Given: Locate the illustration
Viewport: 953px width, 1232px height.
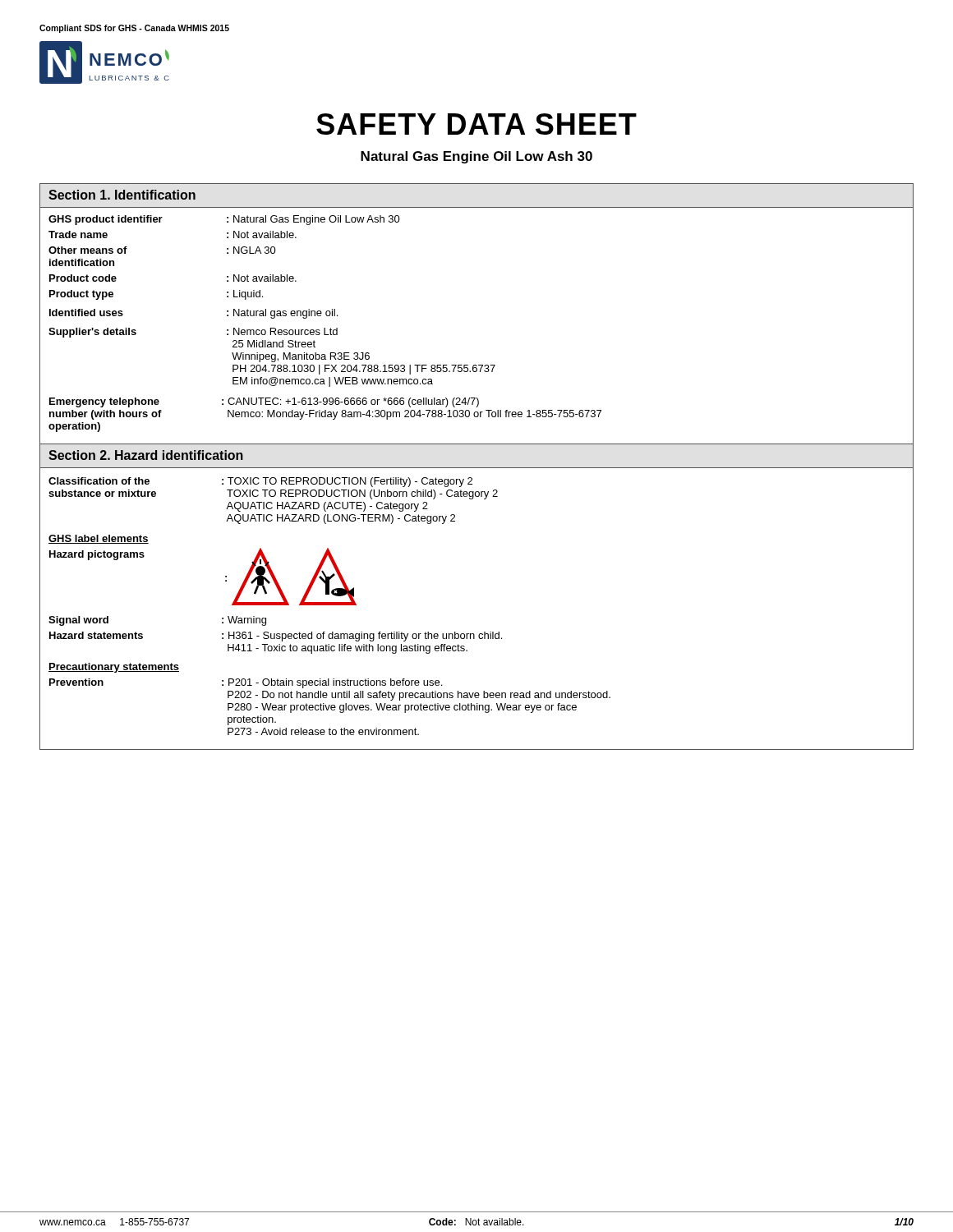Looking at the screenshot, I should [x=476, y=577].
